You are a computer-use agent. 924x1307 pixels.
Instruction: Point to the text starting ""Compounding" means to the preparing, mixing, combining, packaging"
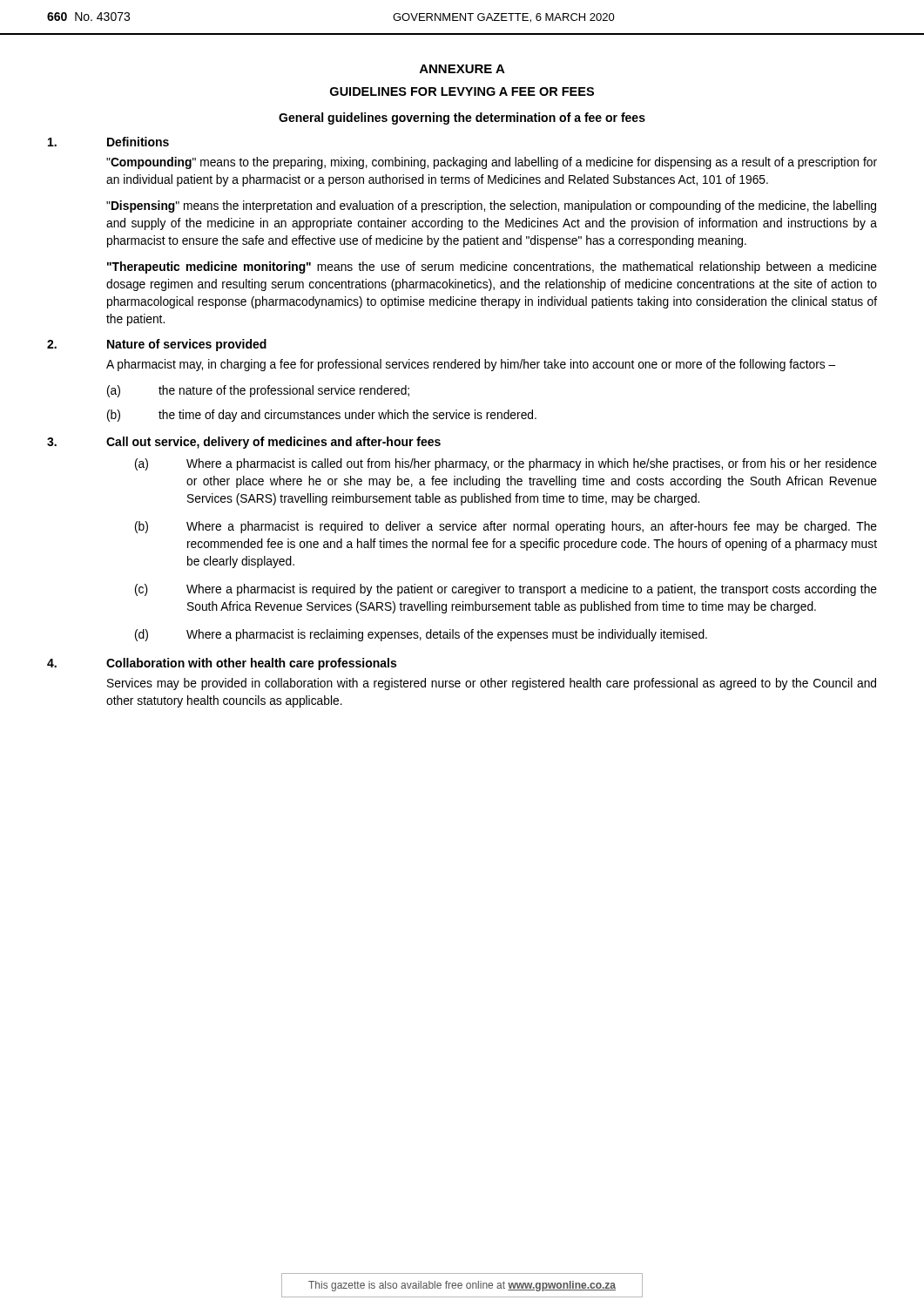click(492, 171)
